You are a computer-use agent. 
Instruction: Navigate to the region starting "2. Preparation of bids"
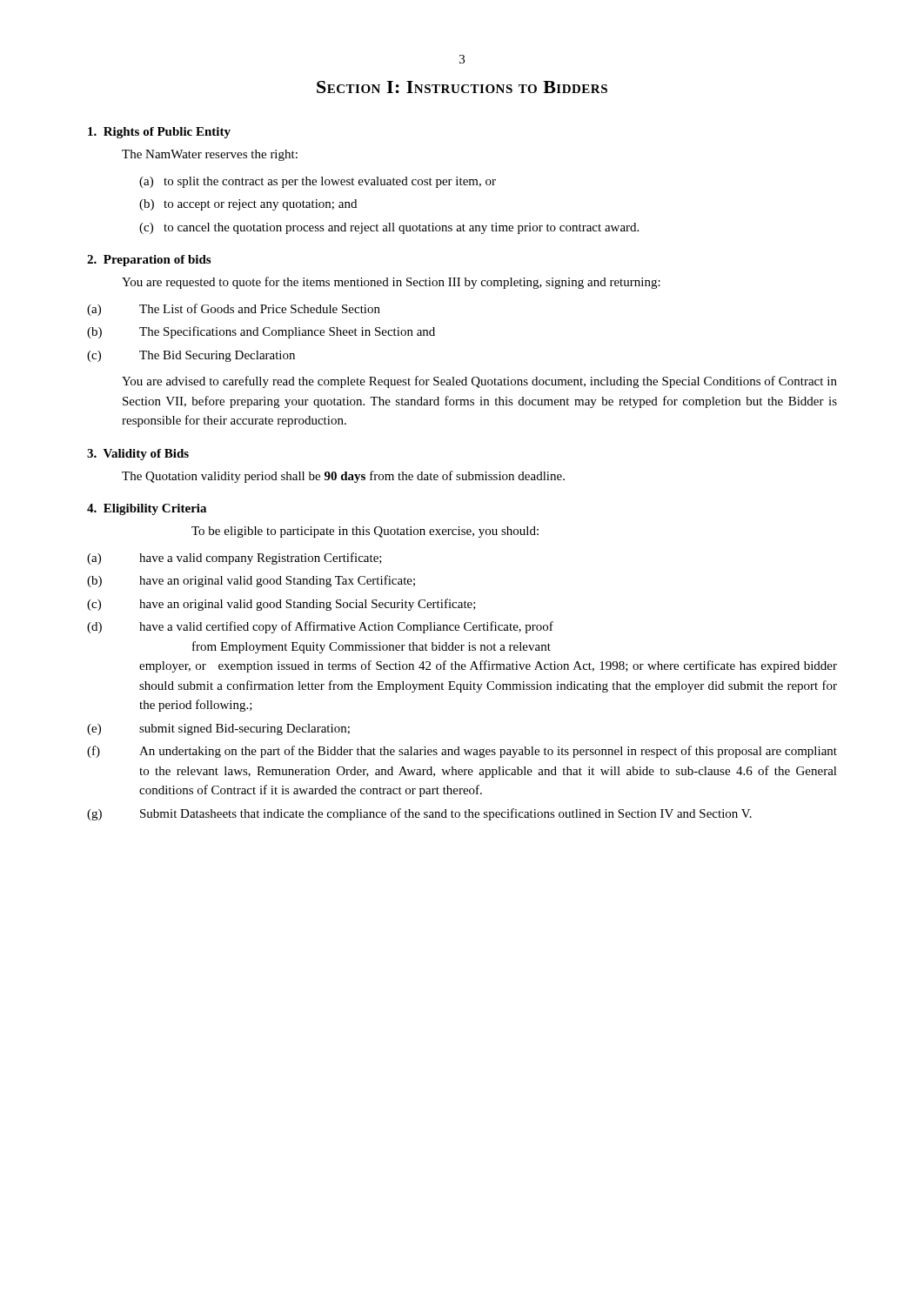tap(149, 259)
